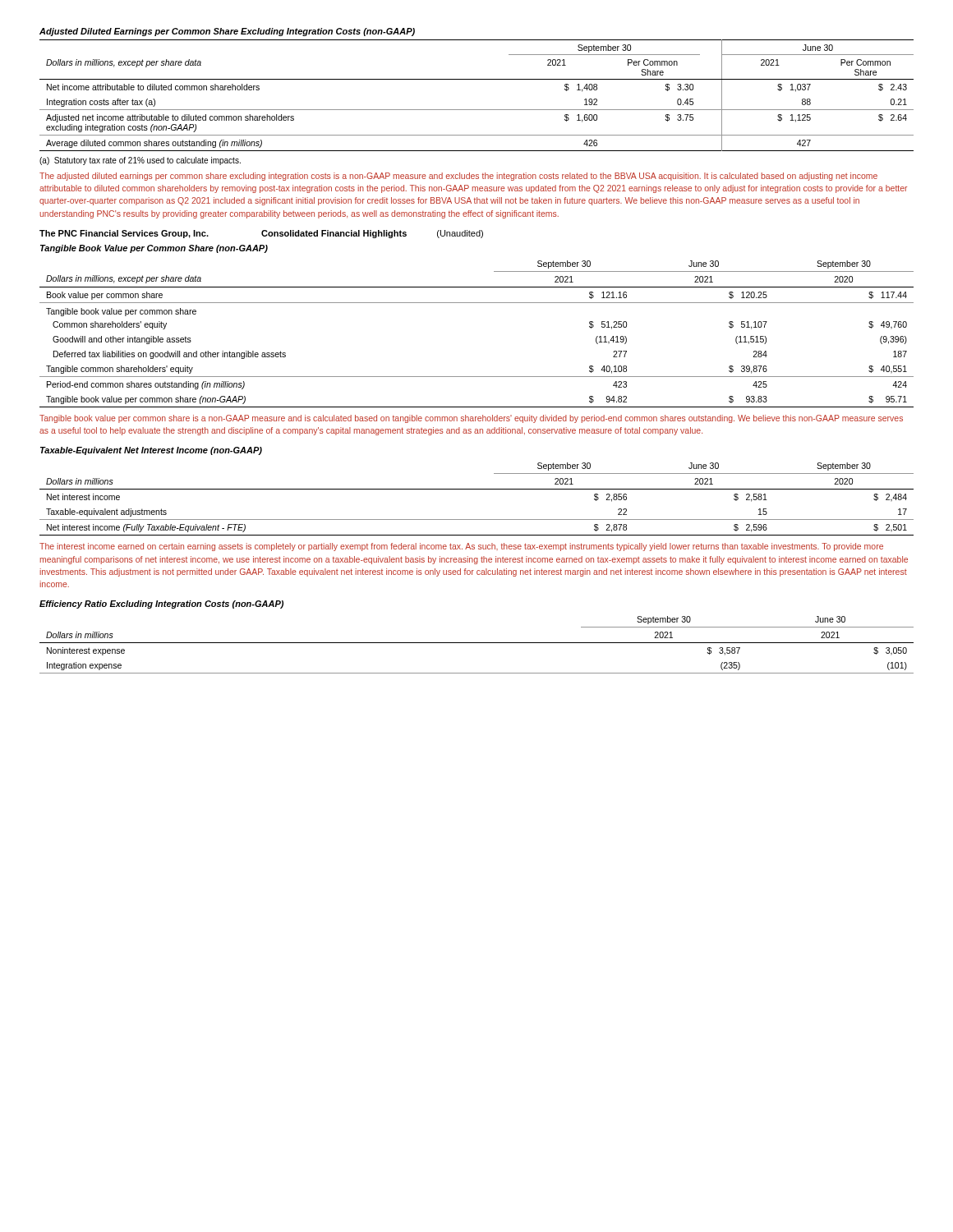The width and height of the screenshot is (953, 1232).
Task: Select the element starting "(a) Statutory tax rate of 21% used"
Action: pos(140,161)
